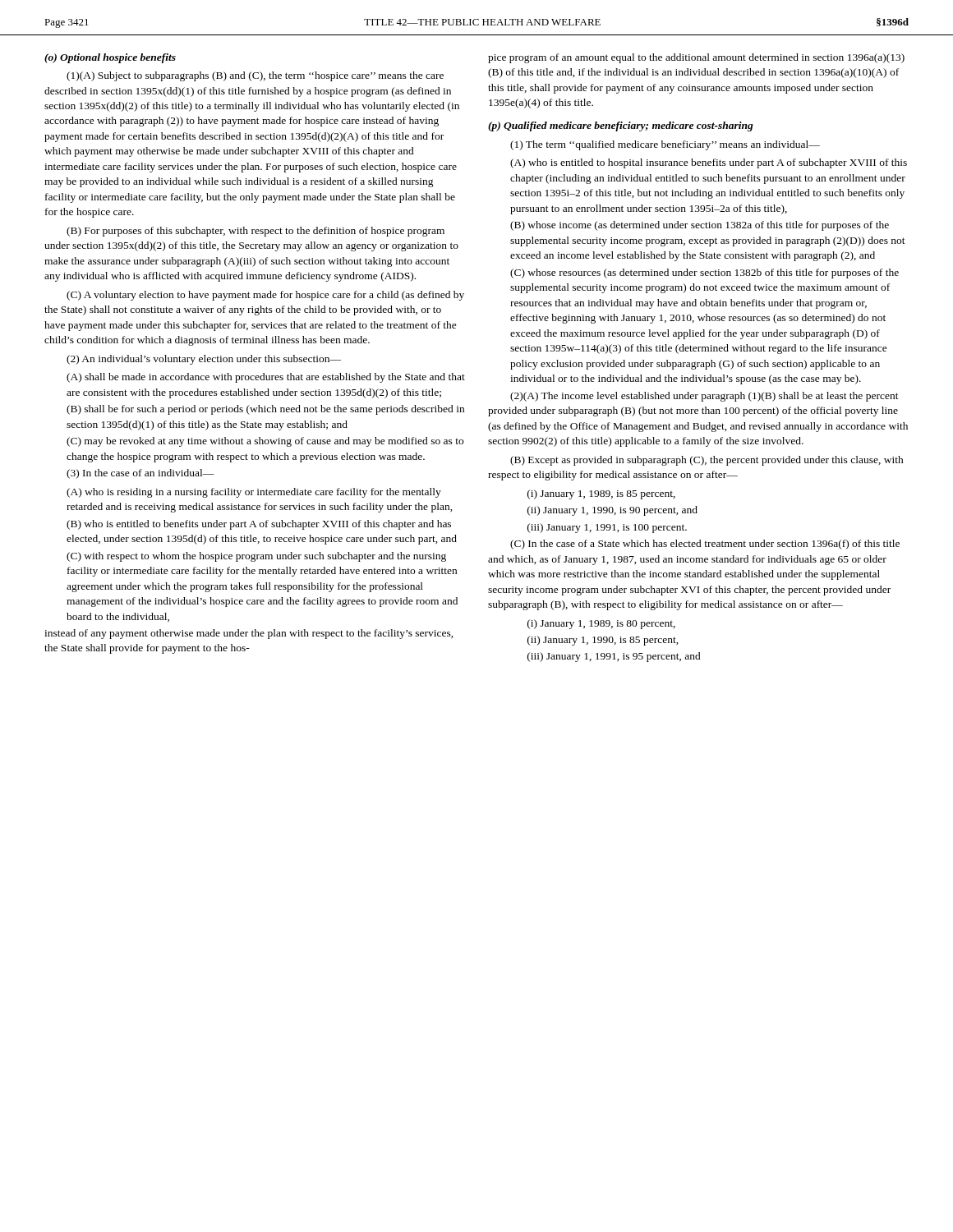Select the block starting "(ii) January 1, 1990, is 90 percent,"
The height and width of the screenshot is (1232, 953).
[612, 511]
